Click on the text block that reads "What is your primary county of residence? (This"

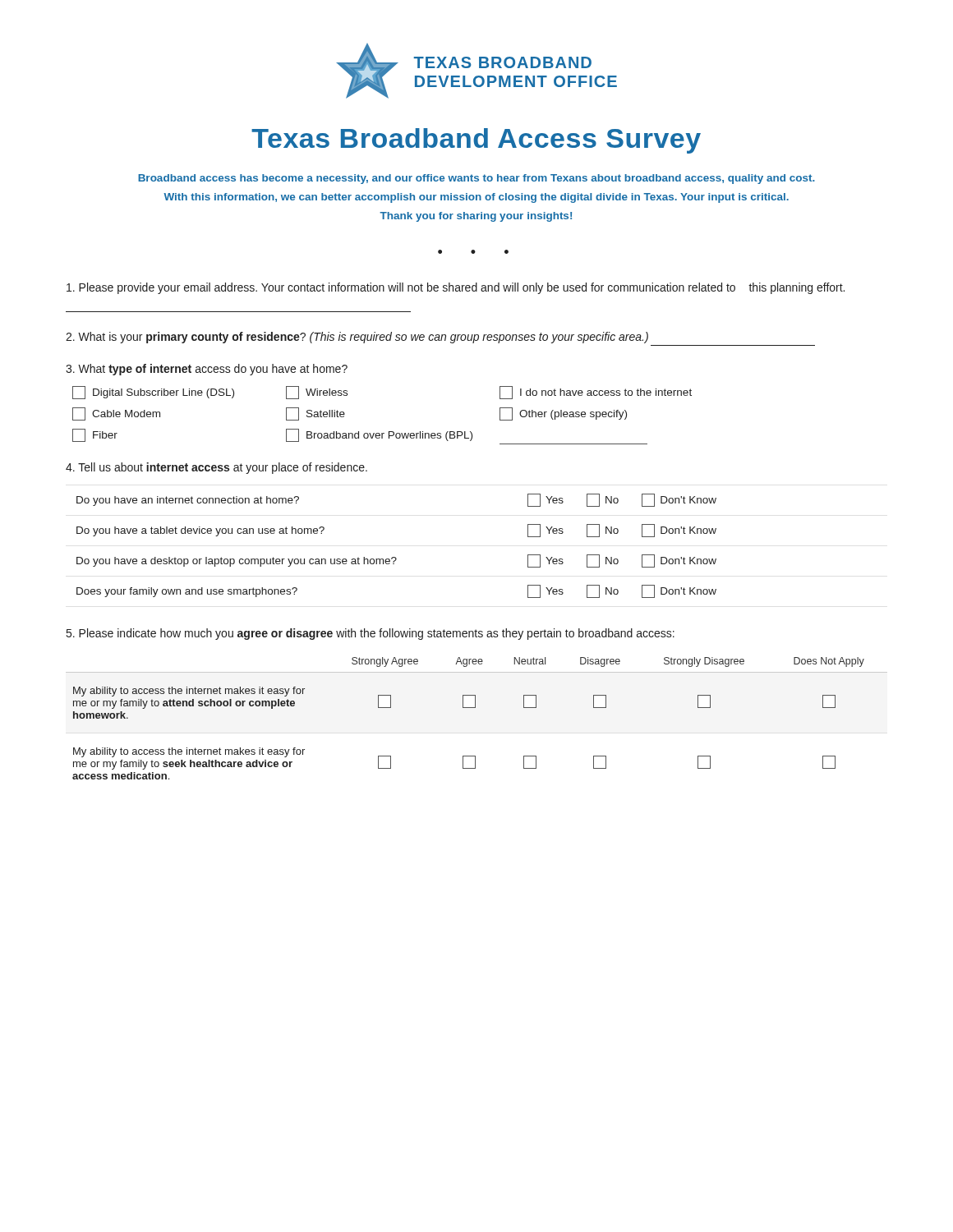point(440,338)
